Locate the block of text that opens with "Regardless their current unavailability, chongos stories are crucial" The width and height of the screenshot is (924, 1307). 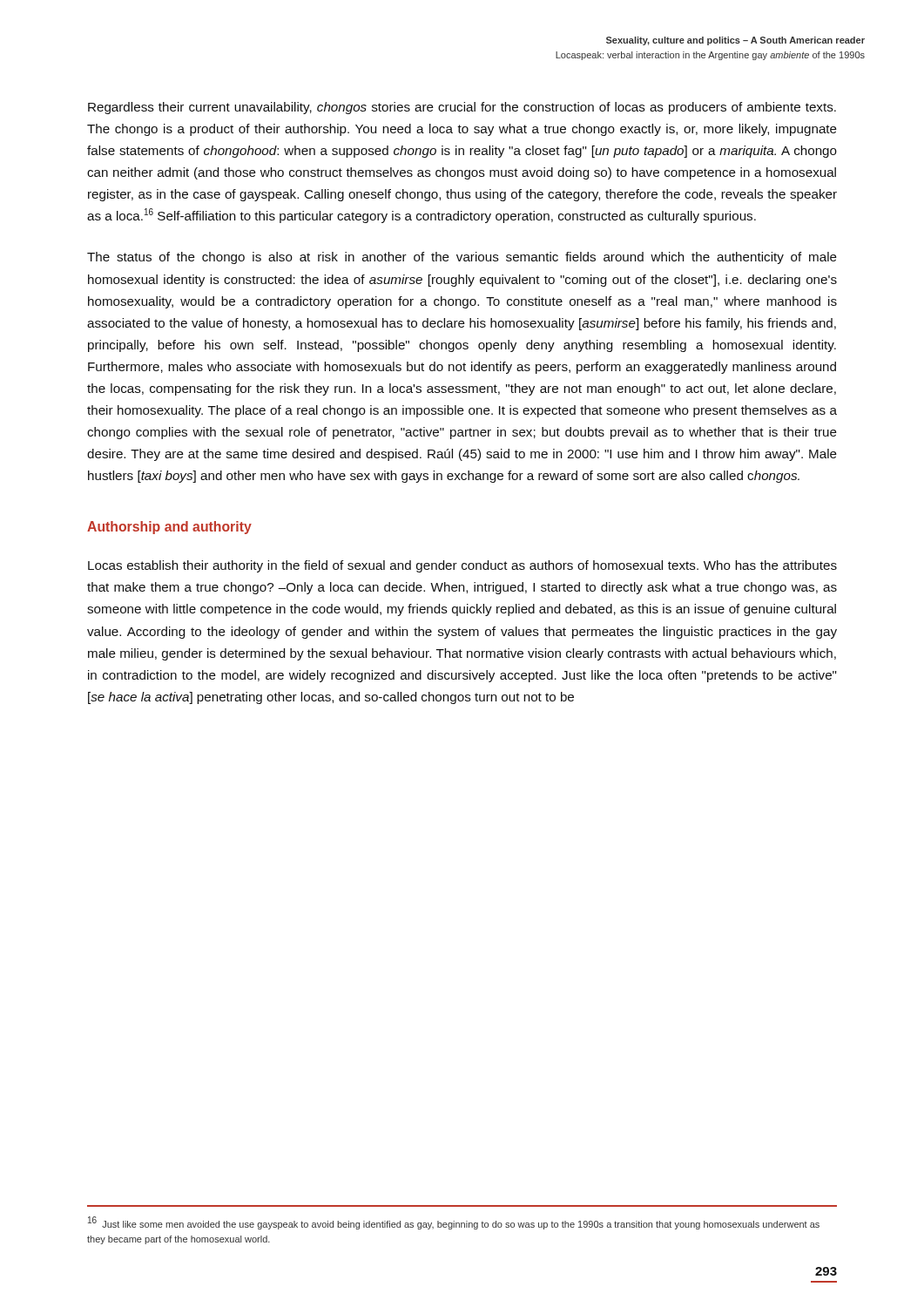462,161
